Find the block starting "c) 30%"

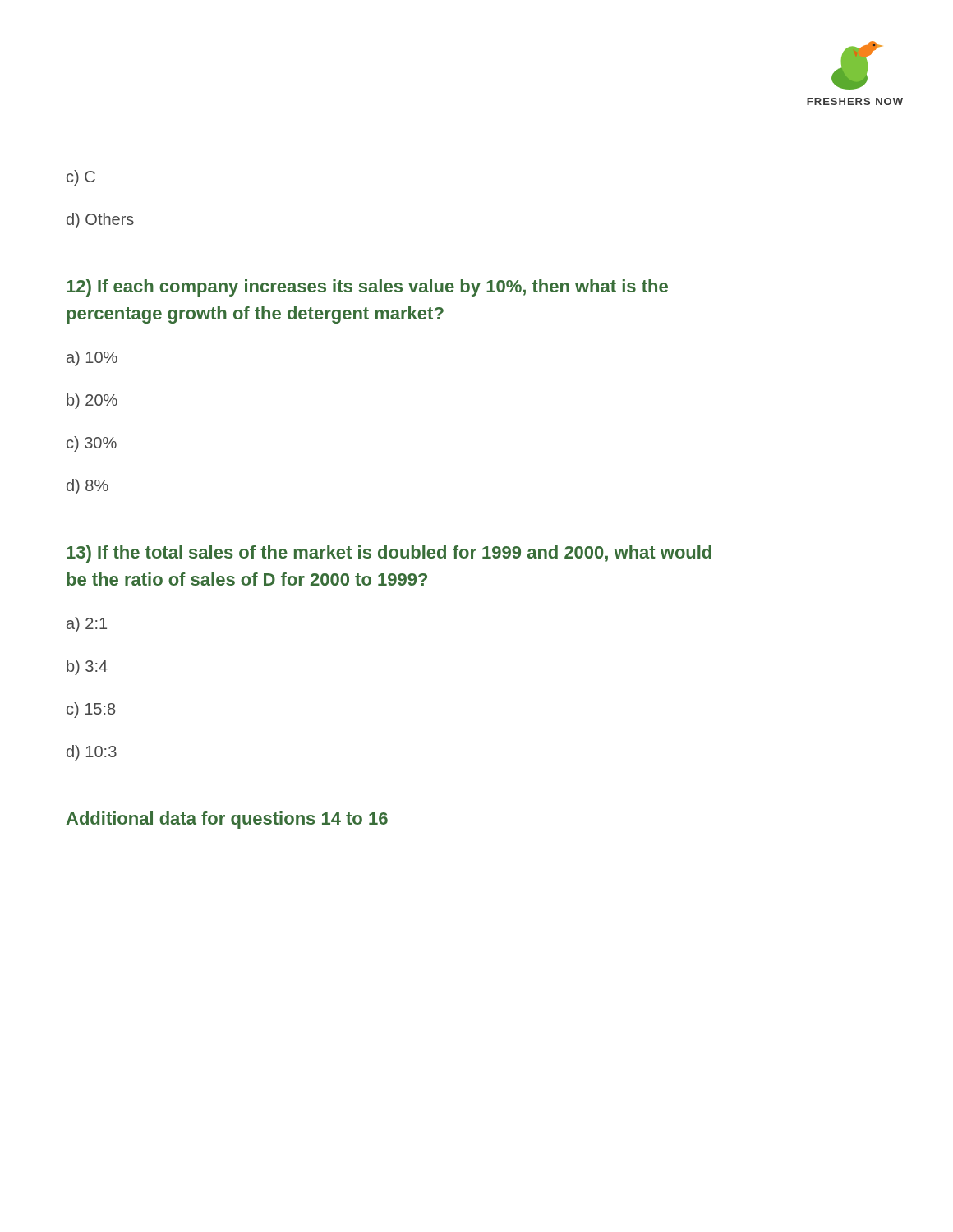pyautogui.click(x=91, y=443)
